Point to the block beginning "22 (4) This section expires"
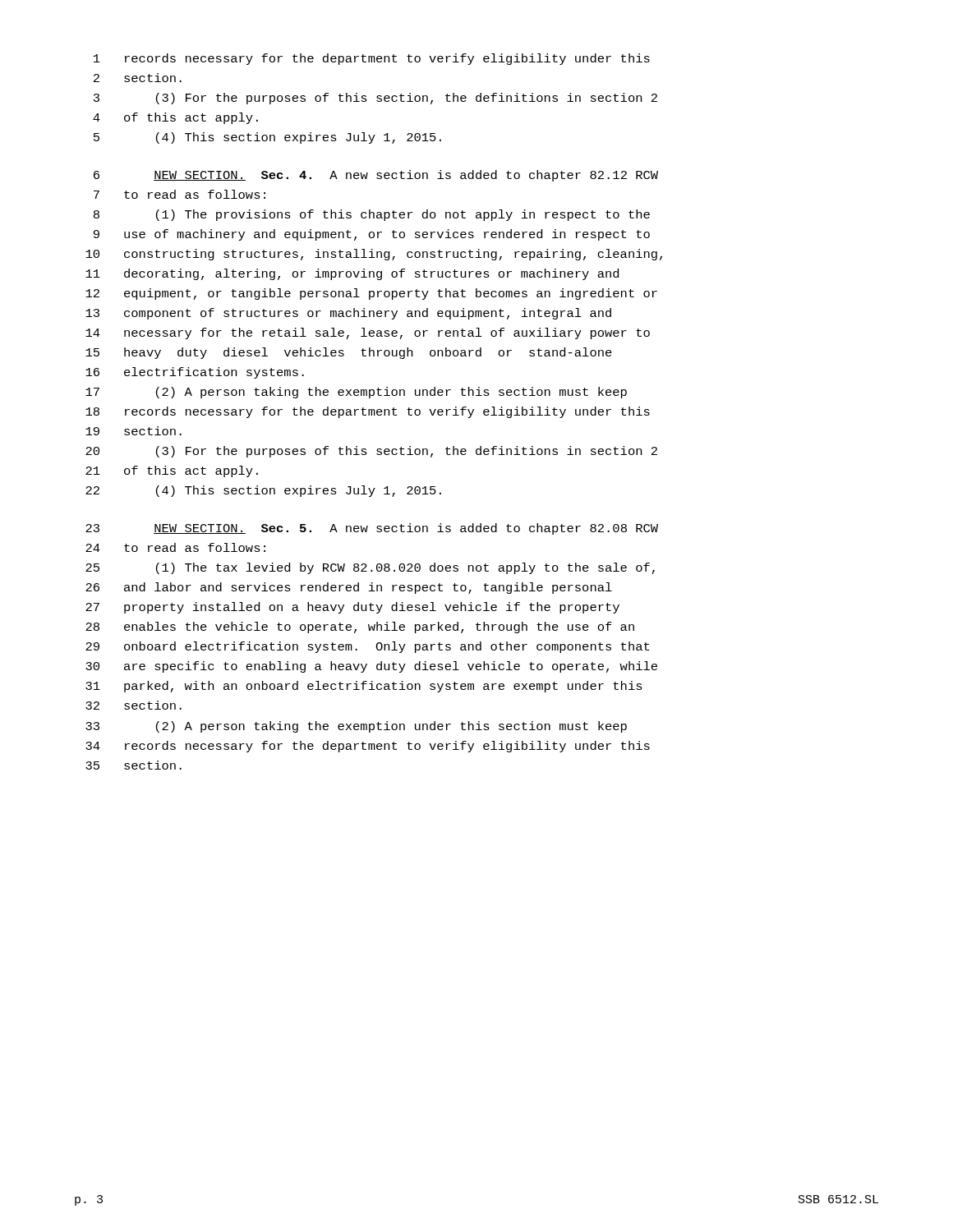953x1232 pixels. (x=263, y=491)
